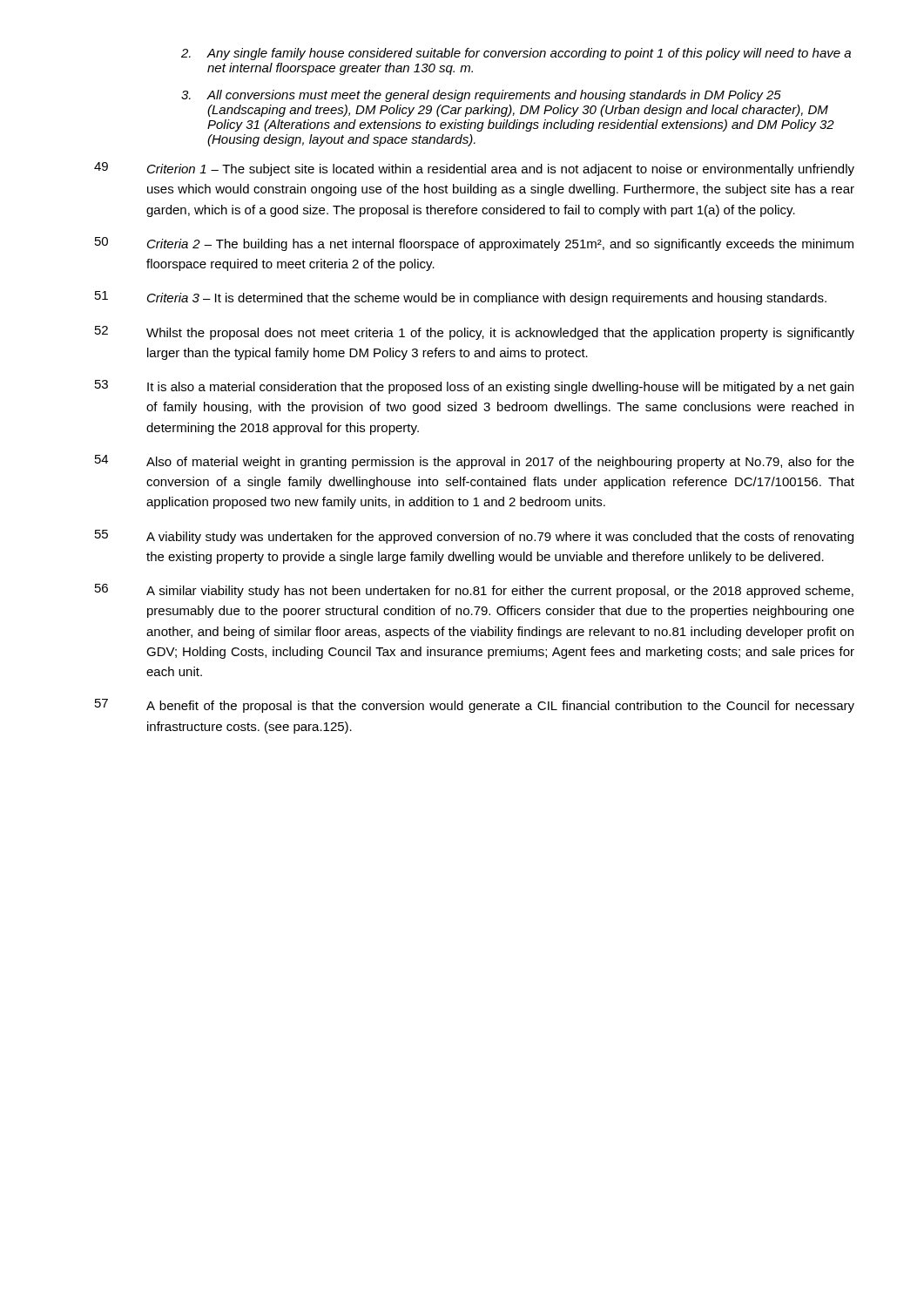Locate the block of text that opens with "3. All conversions must meet the"
Viewport: 924px width, 1307px height.
(518, 117)
